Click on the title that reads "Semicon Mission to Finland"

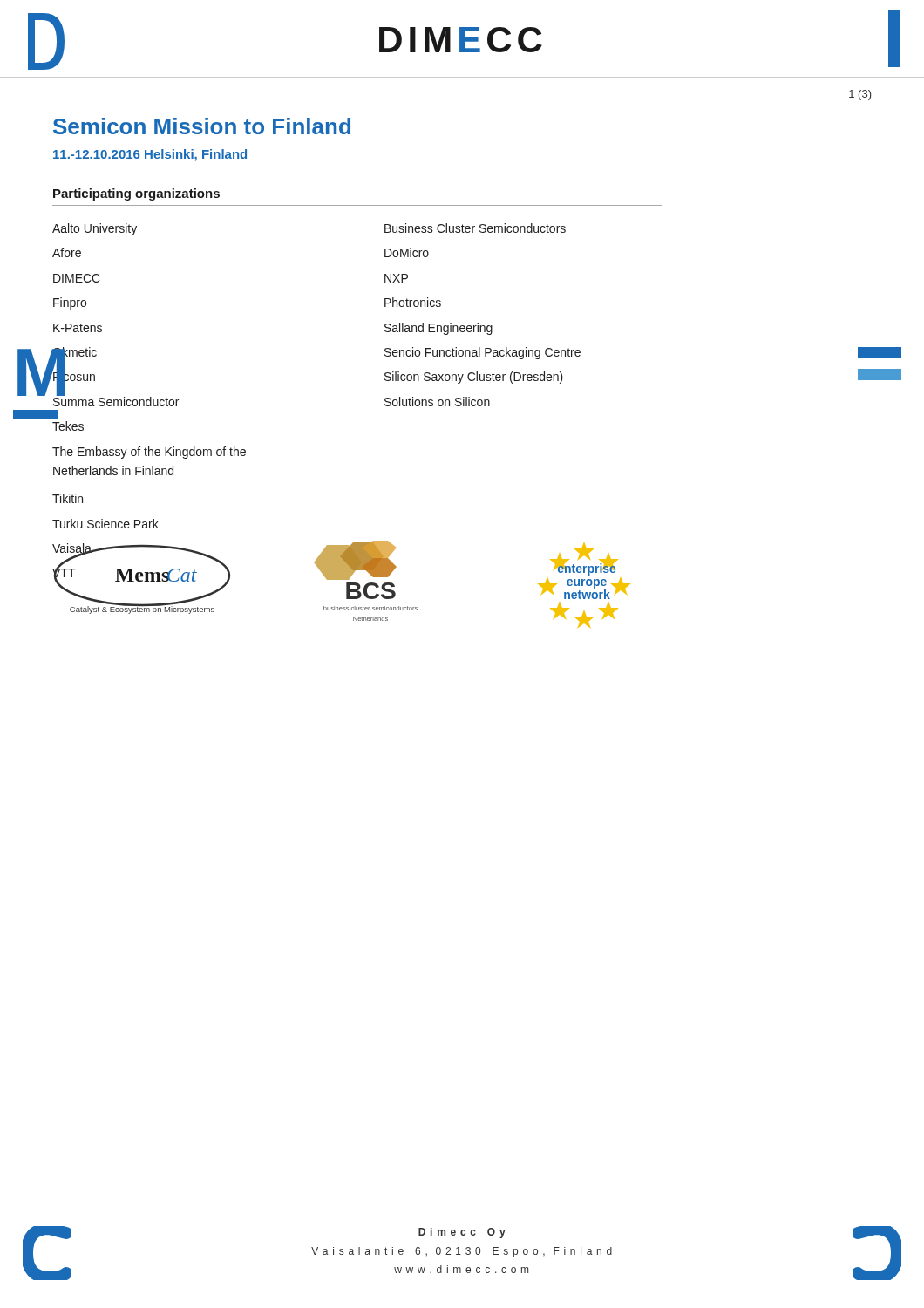click(202, 126)
